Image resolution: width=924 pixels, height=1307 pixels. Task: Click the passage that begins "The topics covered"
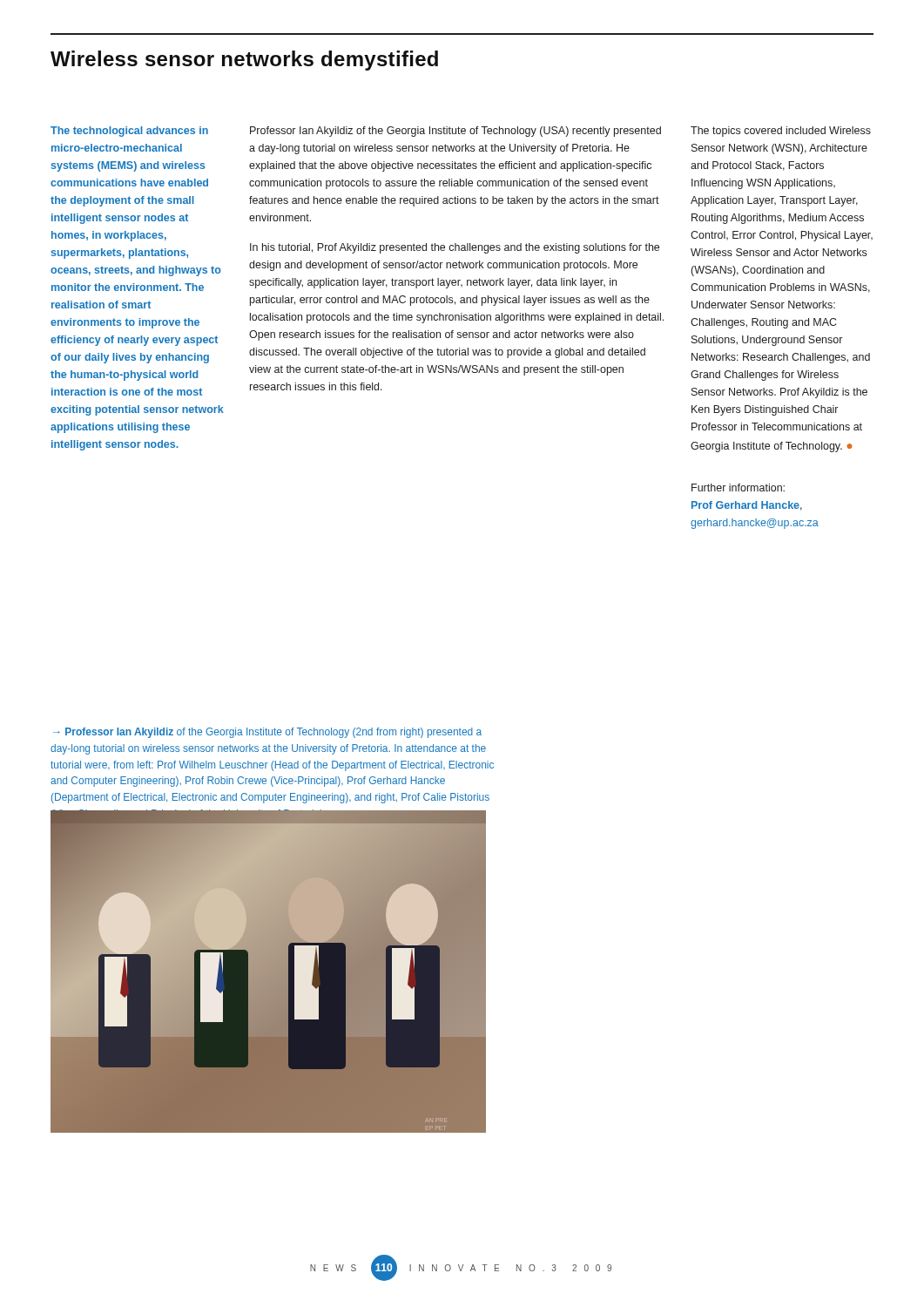(x=782, y=327)
